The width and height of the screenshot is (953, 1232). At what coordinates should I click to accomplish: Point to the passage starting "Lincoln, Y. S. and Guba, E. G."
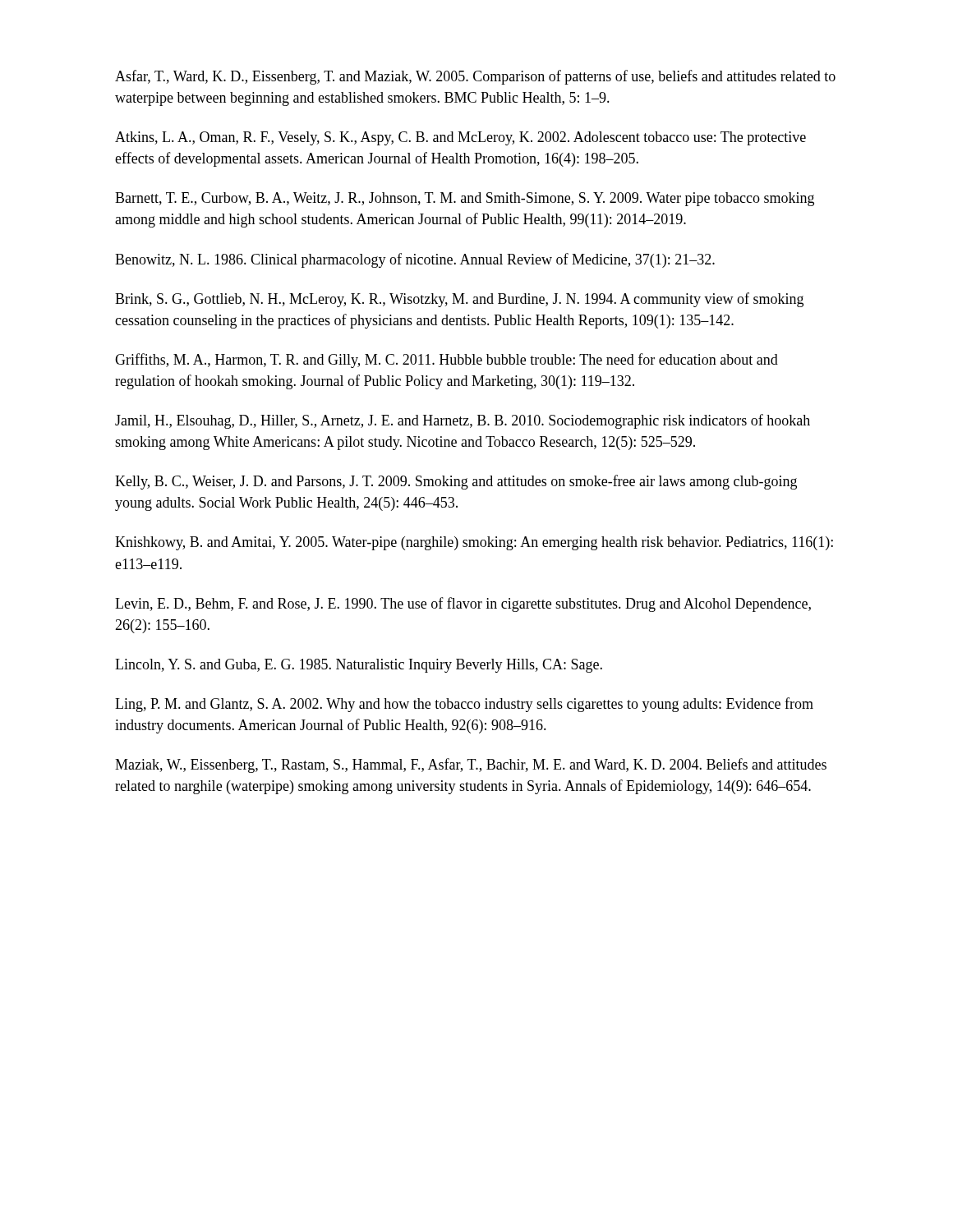pyautogui.click(x=359, y=664)
